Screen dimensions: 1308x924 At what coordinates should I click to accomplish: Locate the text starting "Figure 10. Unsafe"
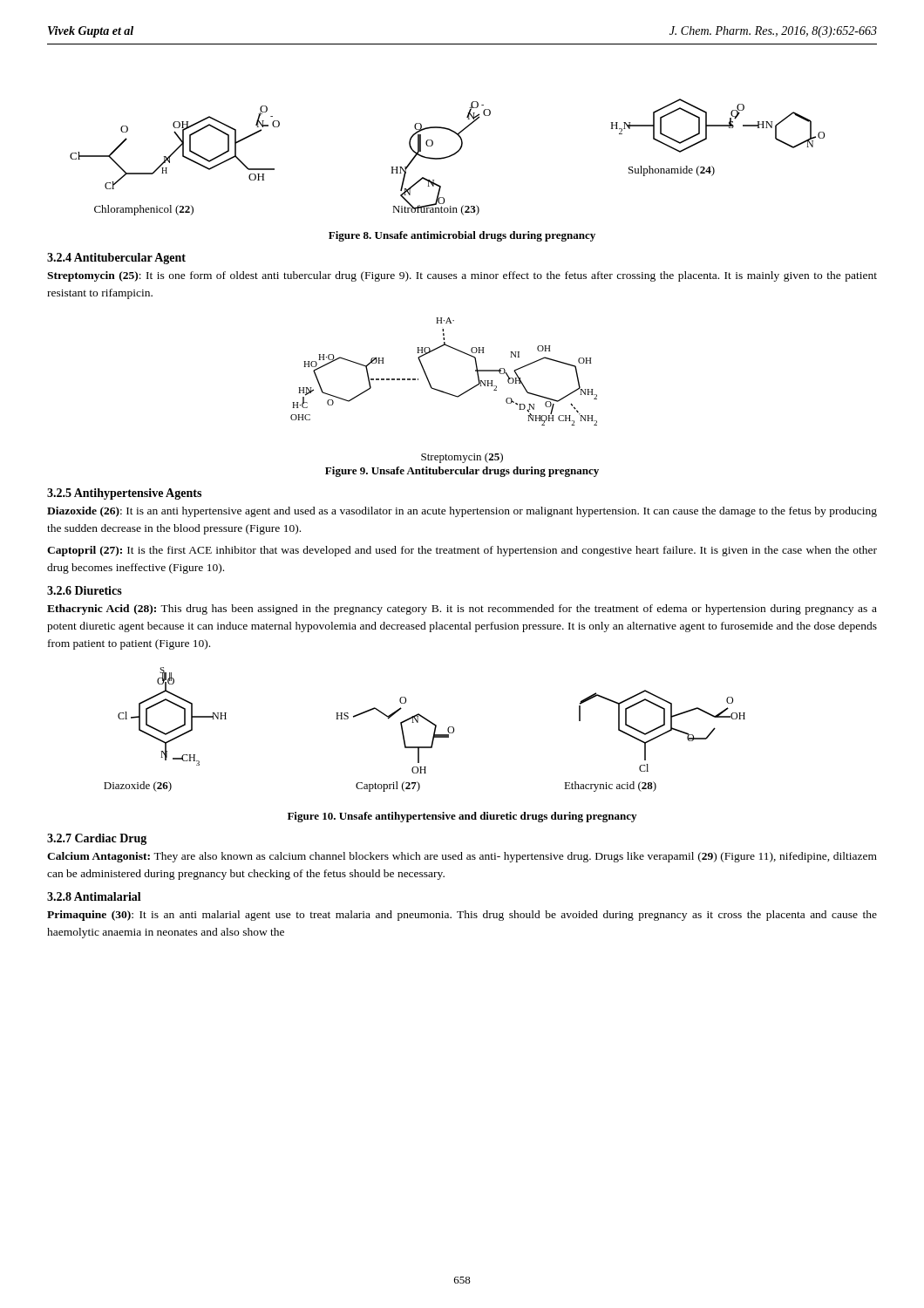point(462,816)
